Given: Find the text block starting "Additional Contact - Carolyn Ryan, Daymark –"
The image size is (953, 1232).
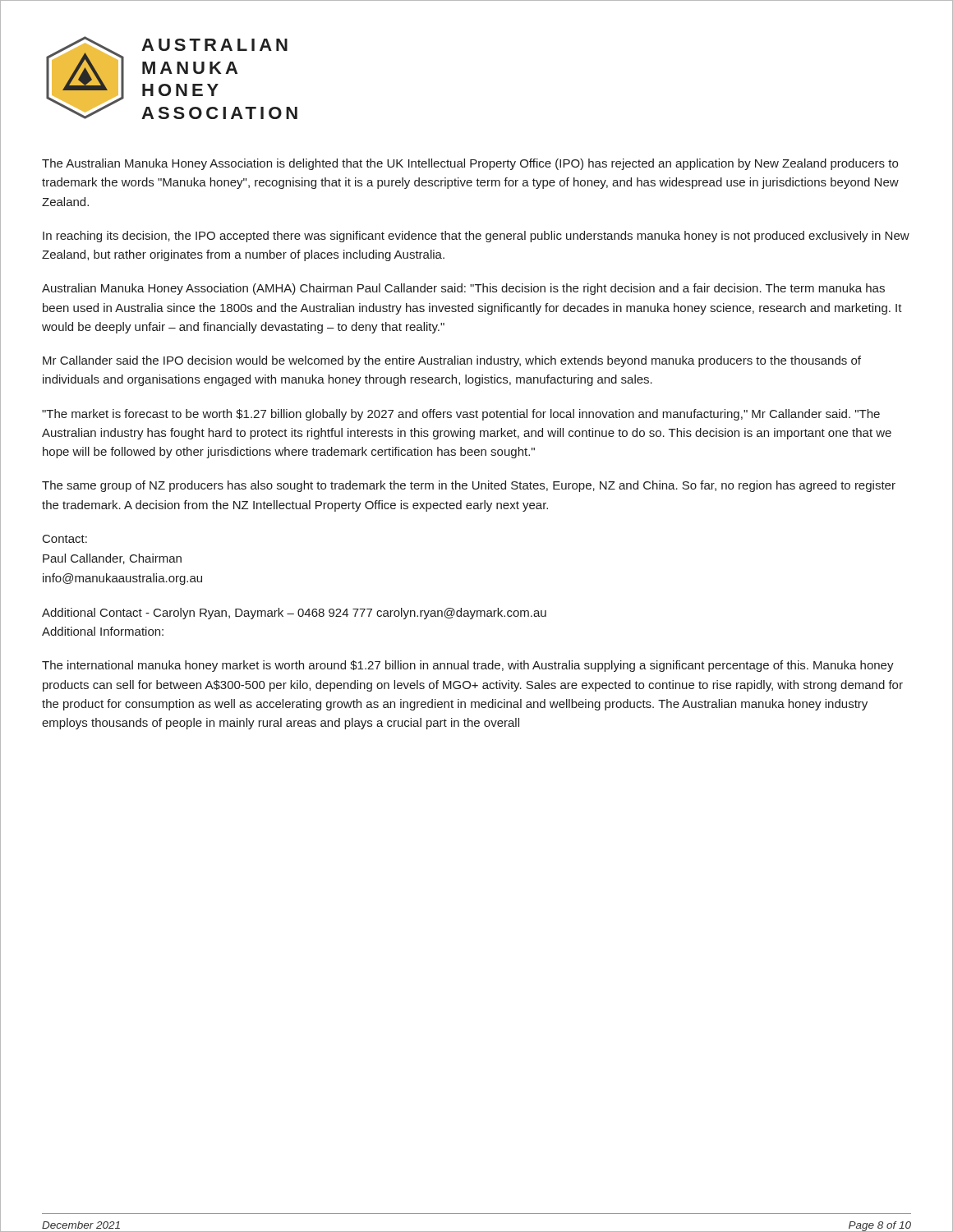Looking at the screenshot, I should pyautogui.click(x=294, y=622).
